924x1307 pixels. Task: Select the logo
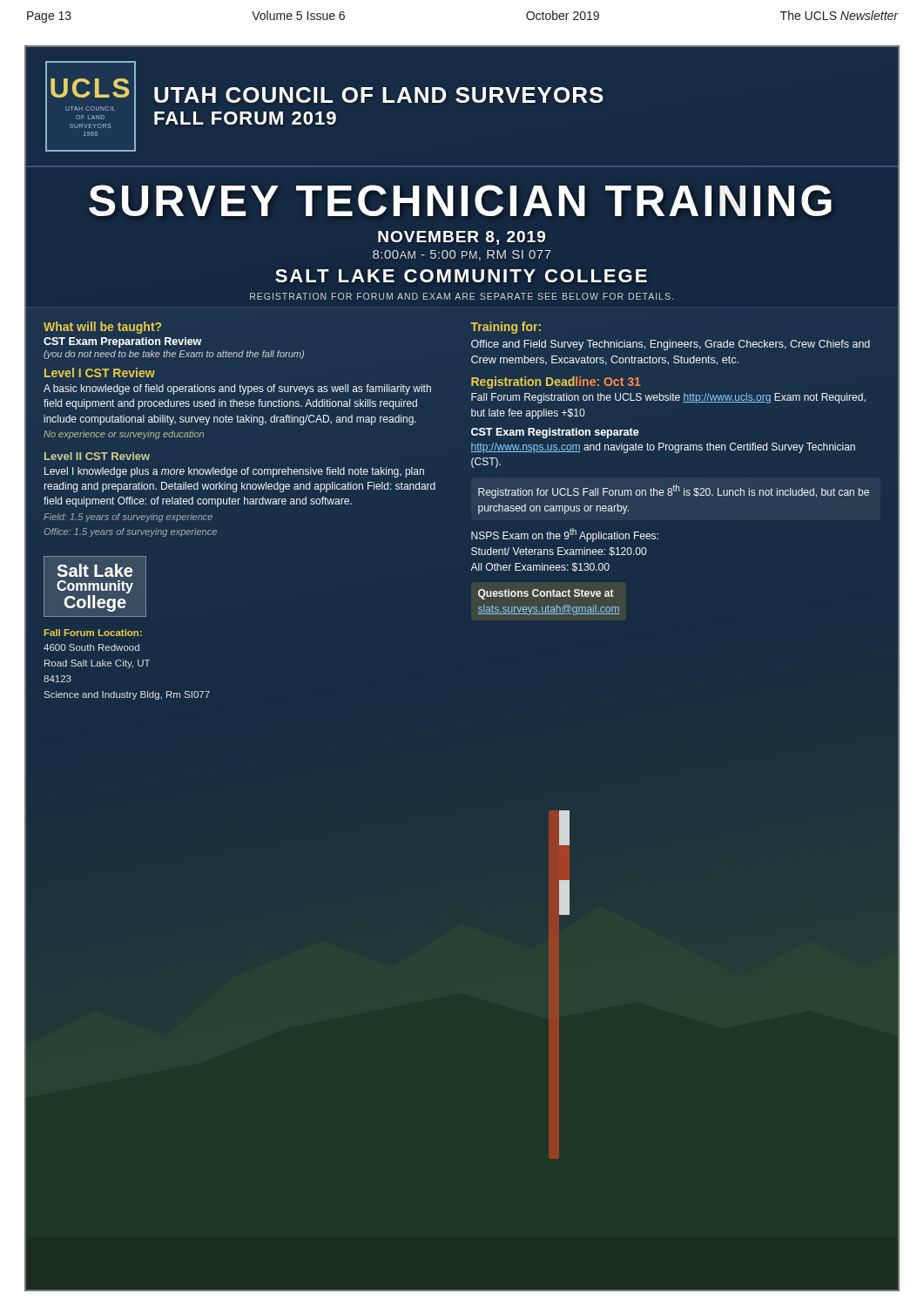[95, 586]
